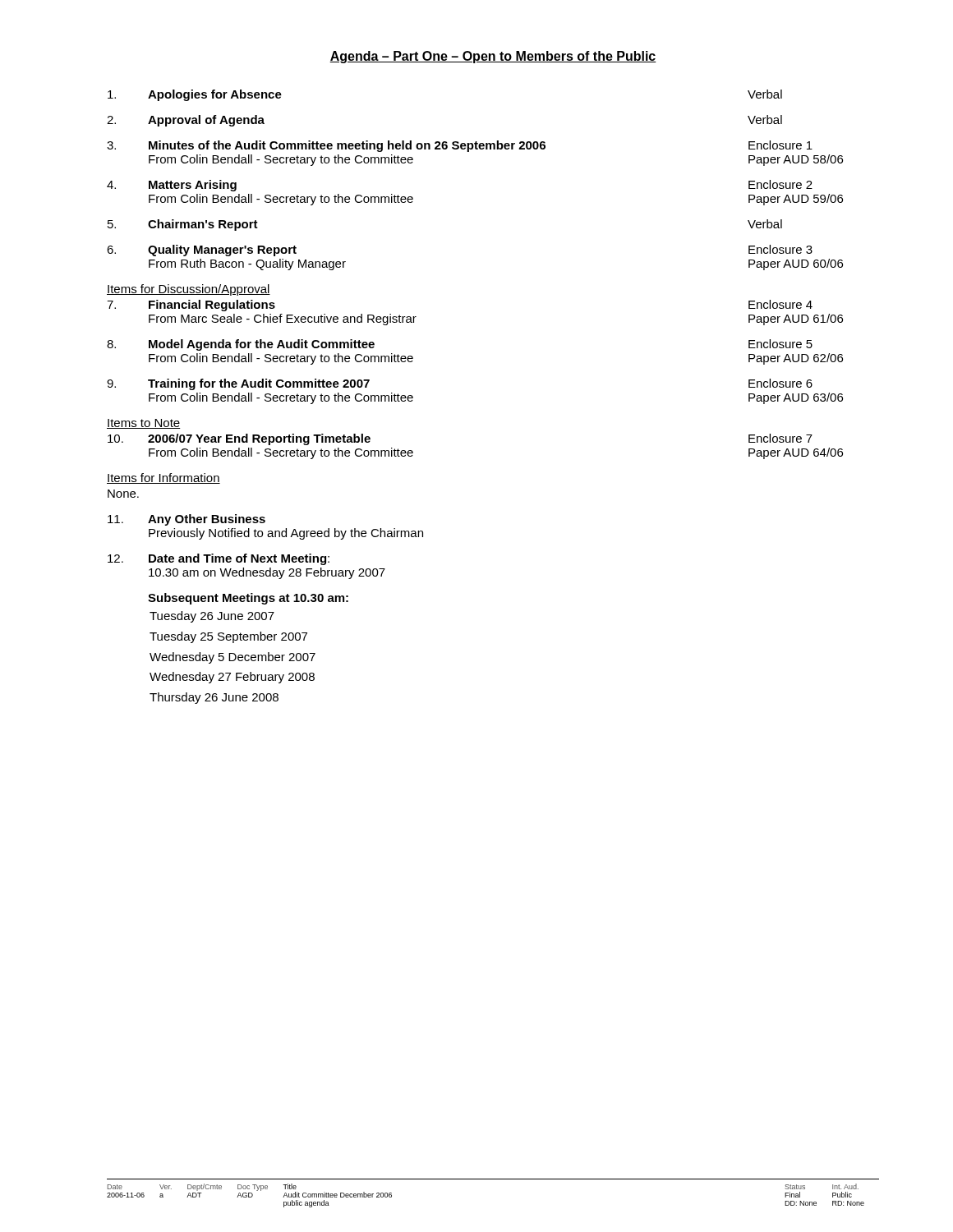Image resolution: width=953 pixels, height=1232 pixels.
Task: Point to the region starting "4. Matters Arising"
Action: pyautogui.click(x=186, y=185)
